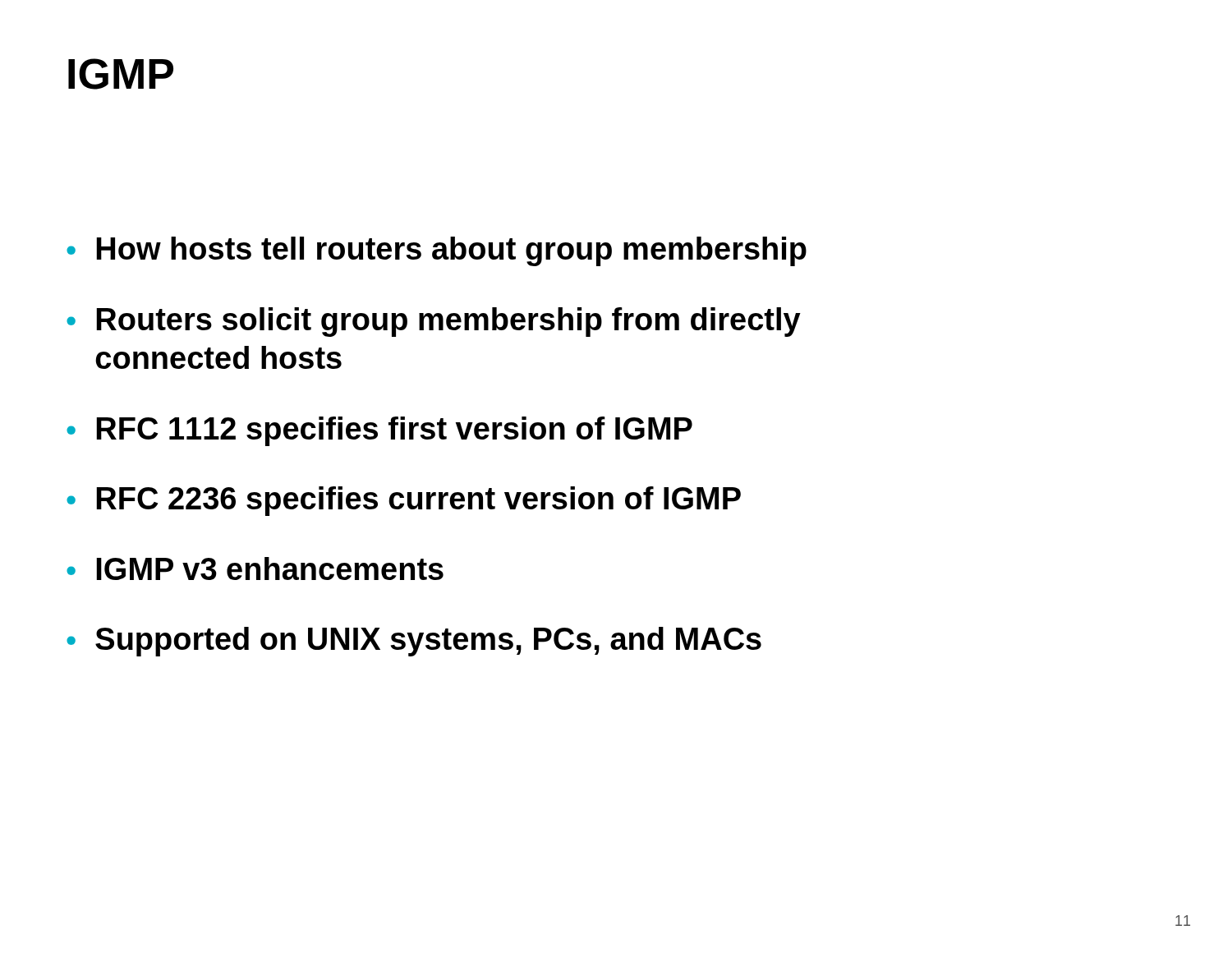Locate the text "• Supported on UNIX systems, PCs, and MACs"
Viewport: 1232px width, 953px height.
(x=414, y=640)
